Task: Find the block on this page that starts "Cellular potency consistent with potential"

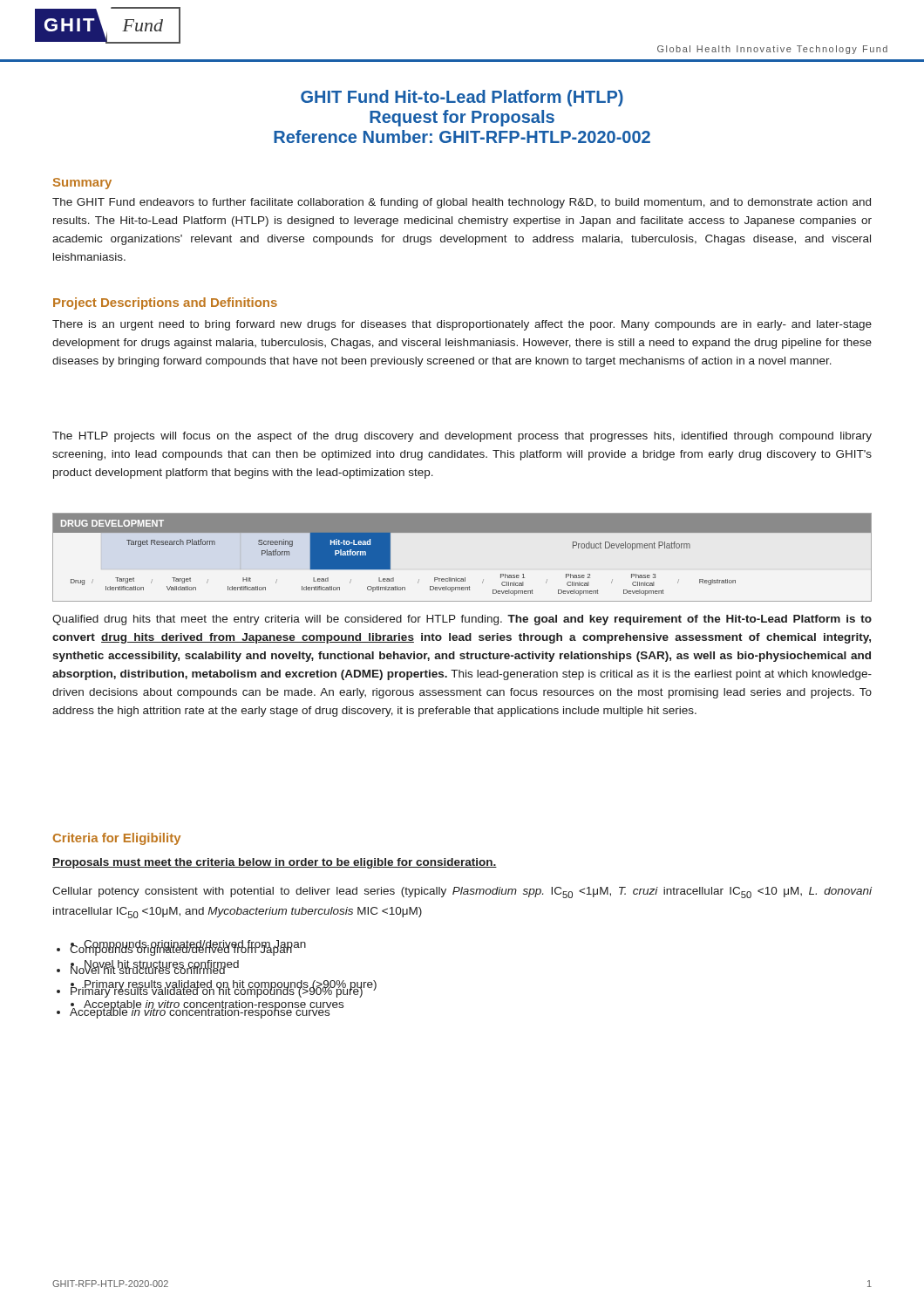Action: click(x=462, y=902)
